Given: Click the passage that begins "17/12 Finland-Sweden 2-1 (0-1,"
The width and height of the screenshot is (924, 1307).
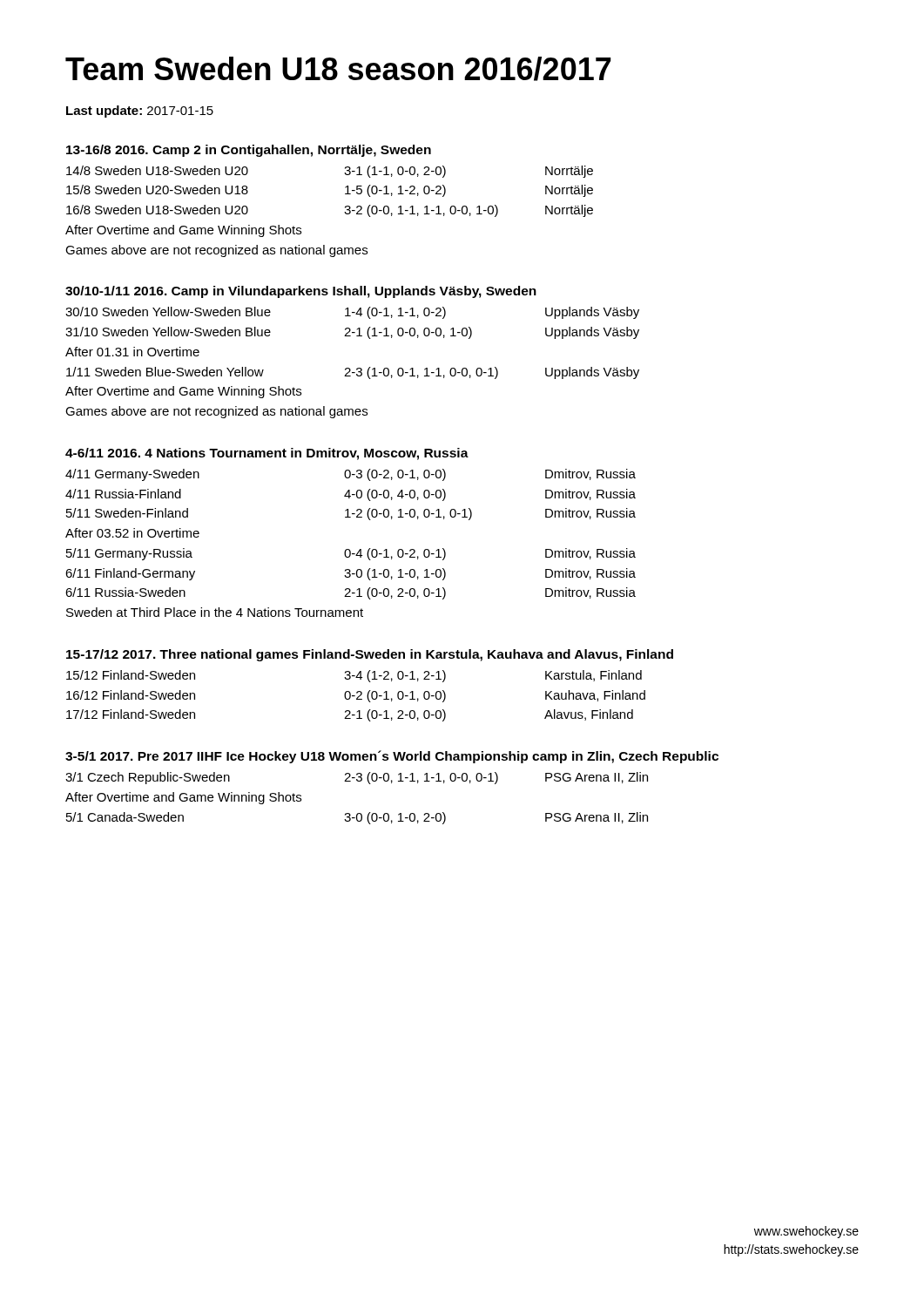Looking at the screenshot, I should point(350,715).
